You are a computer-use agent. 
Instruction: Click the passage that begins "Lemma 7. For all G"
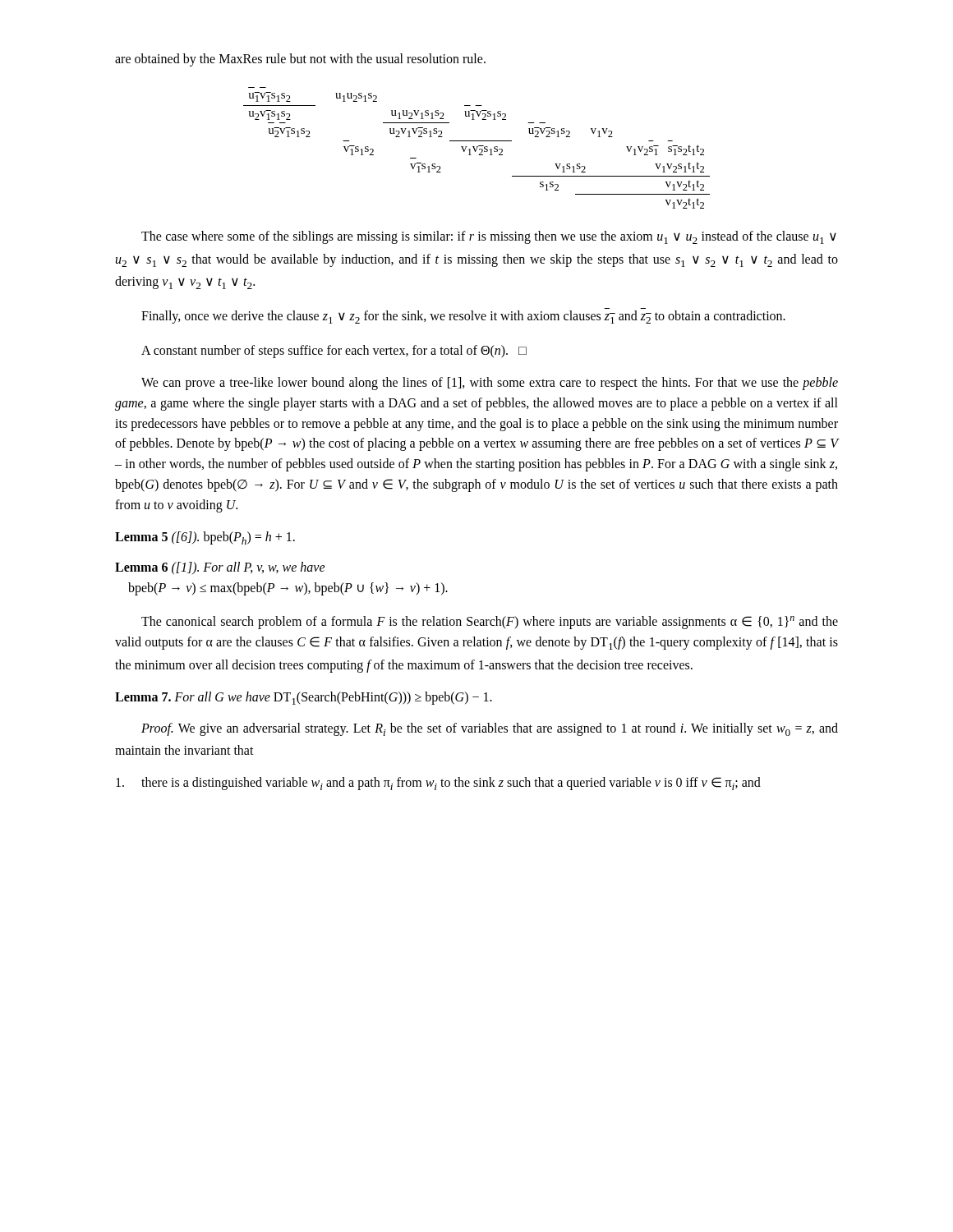coord(304,698)
